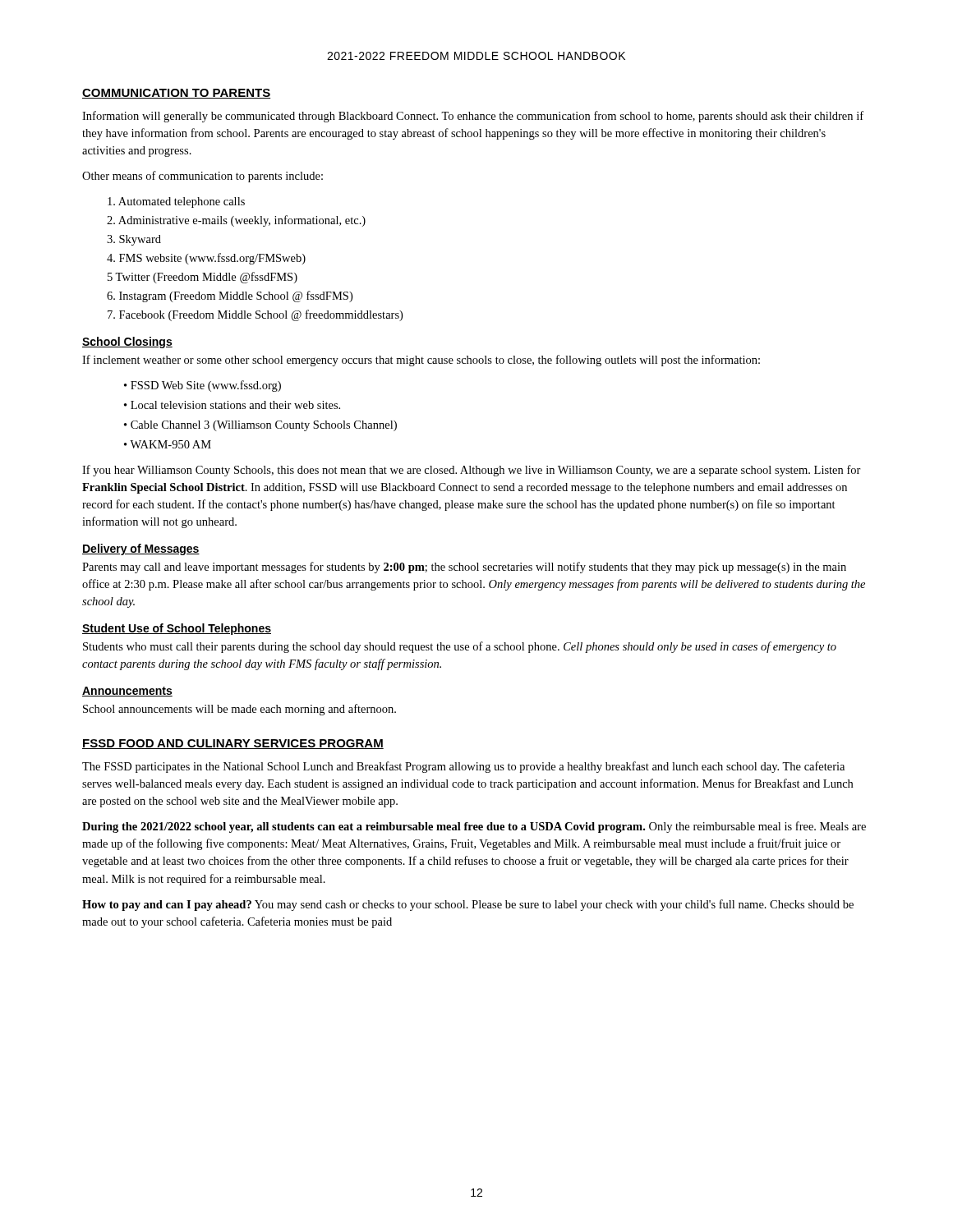Screen dimensions: 1232x953
Task: Select the text starting "Information will generally be communicated through Blackboard"
Action: pos(476,133)
